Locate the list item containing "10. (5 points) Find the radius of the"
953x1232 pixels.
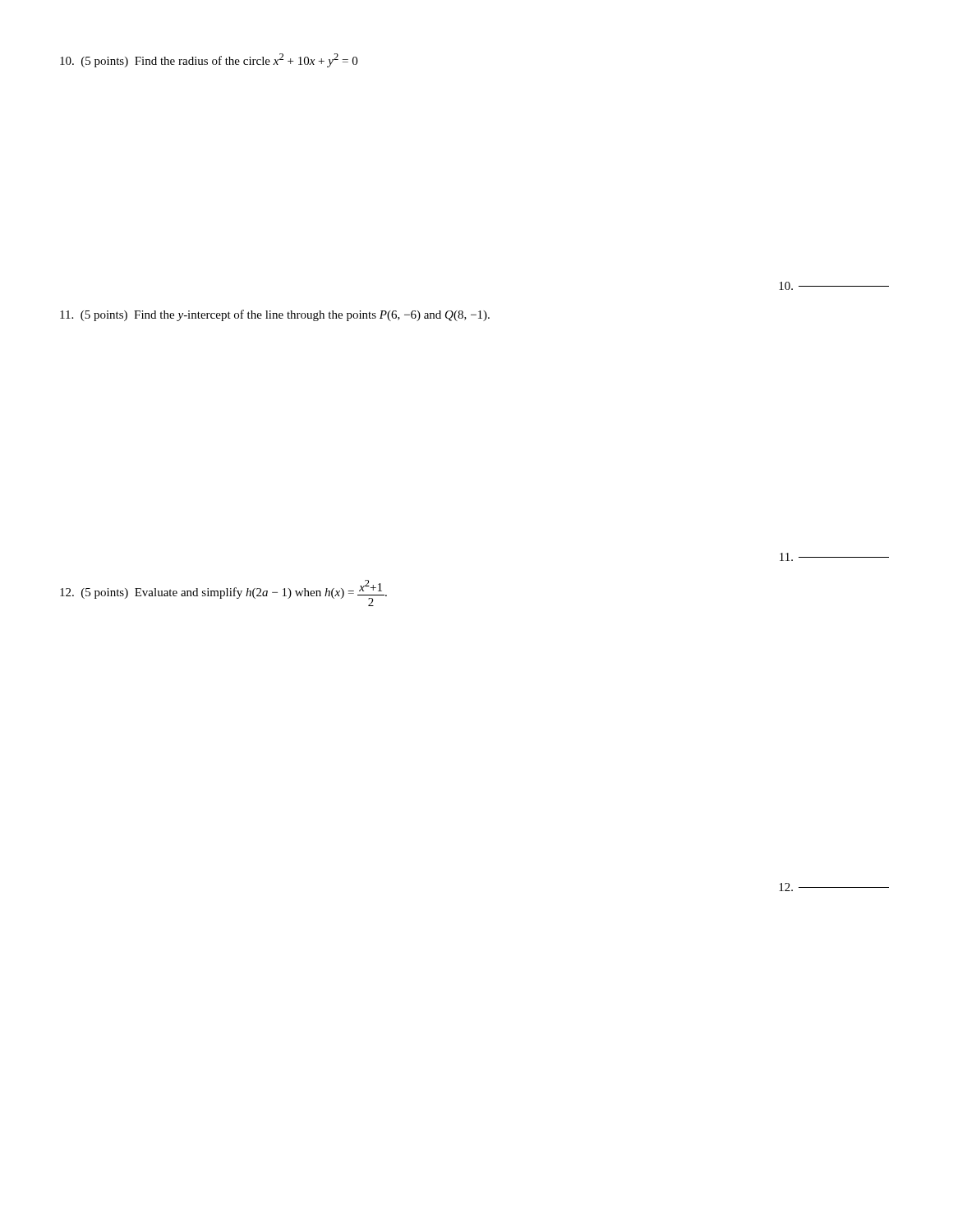(x=209, y=59)
